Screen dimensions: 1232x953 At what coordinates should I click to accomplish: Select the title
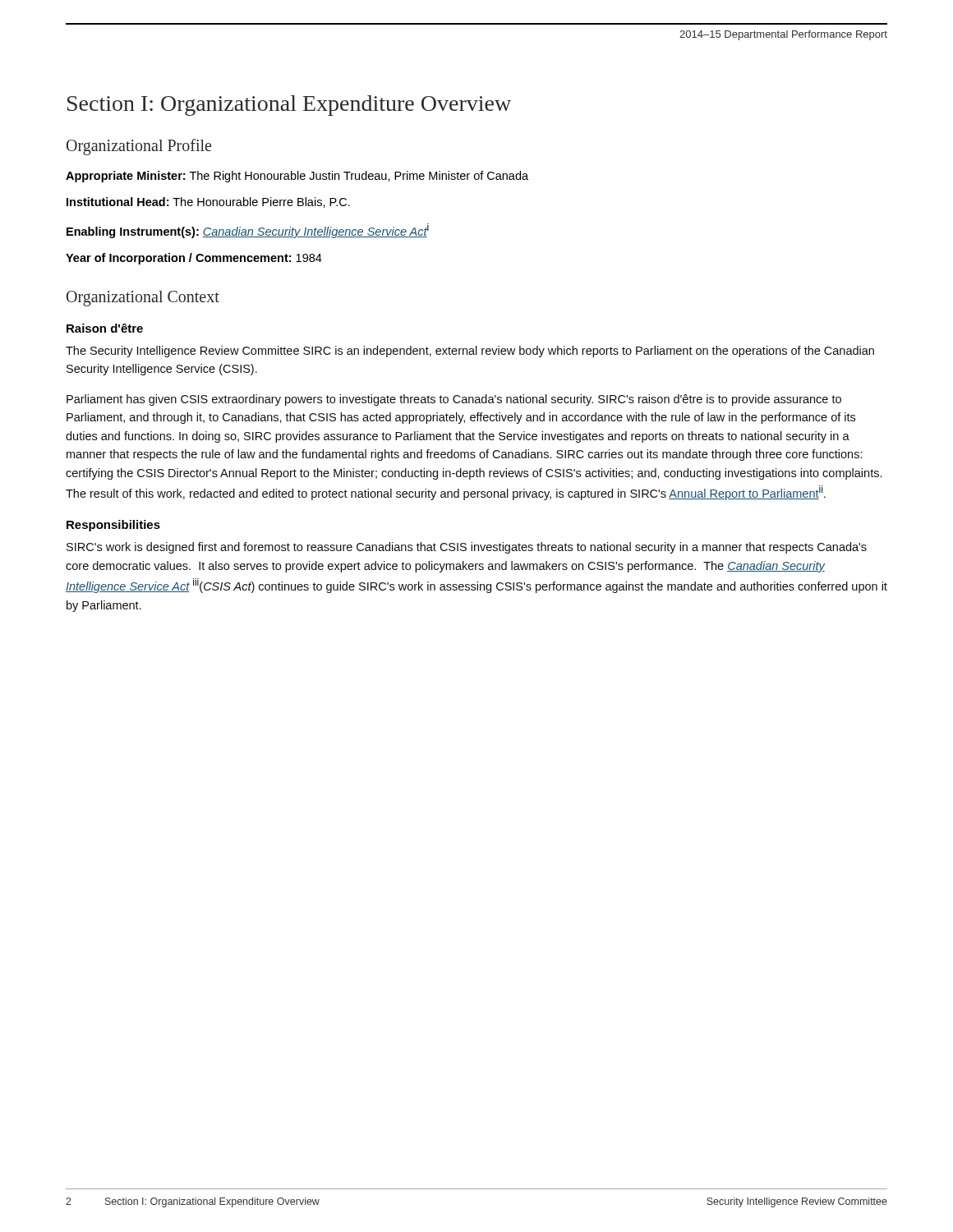(x=476, y=103)
